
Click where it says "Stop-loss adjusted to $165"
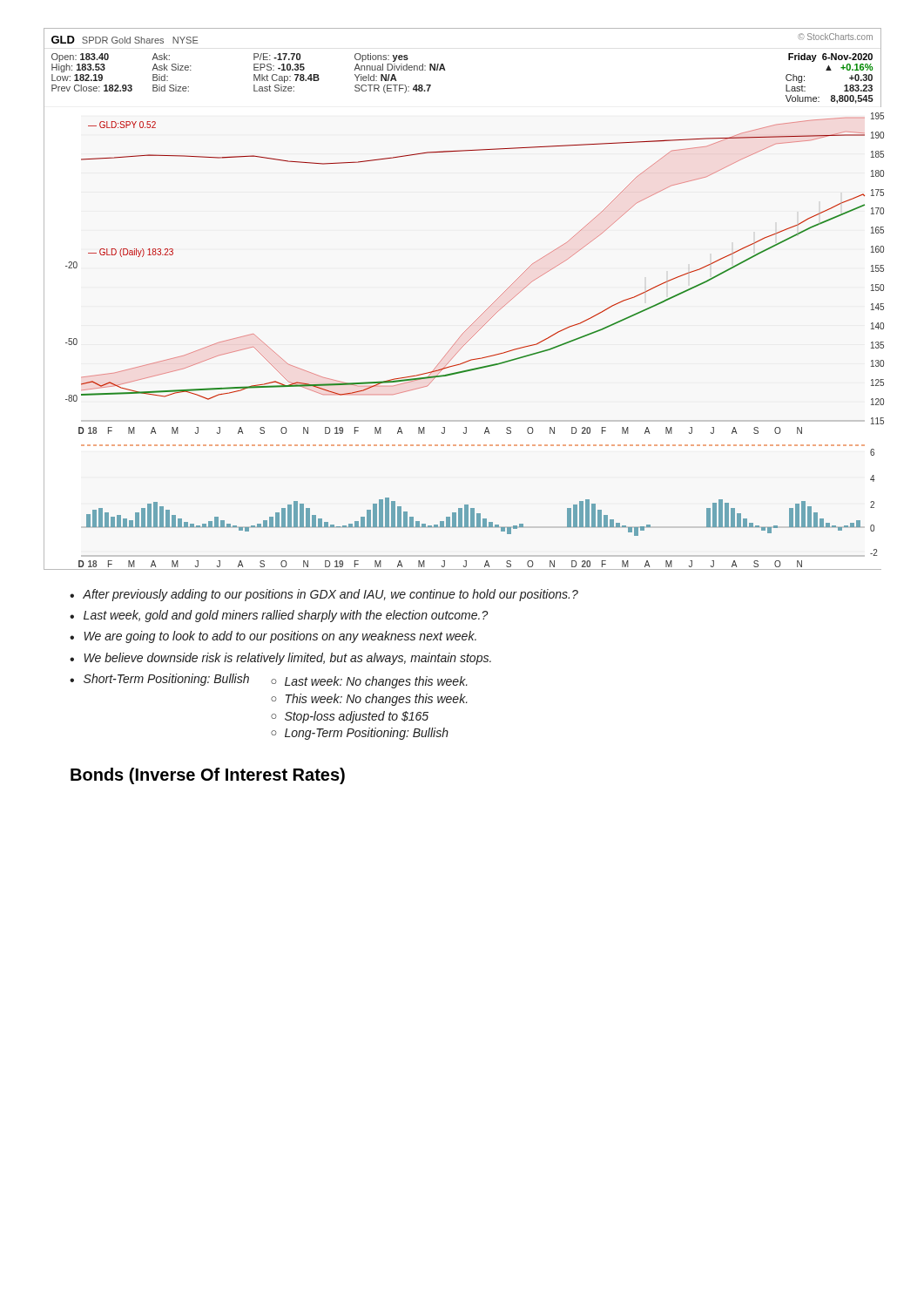point(356,716)
